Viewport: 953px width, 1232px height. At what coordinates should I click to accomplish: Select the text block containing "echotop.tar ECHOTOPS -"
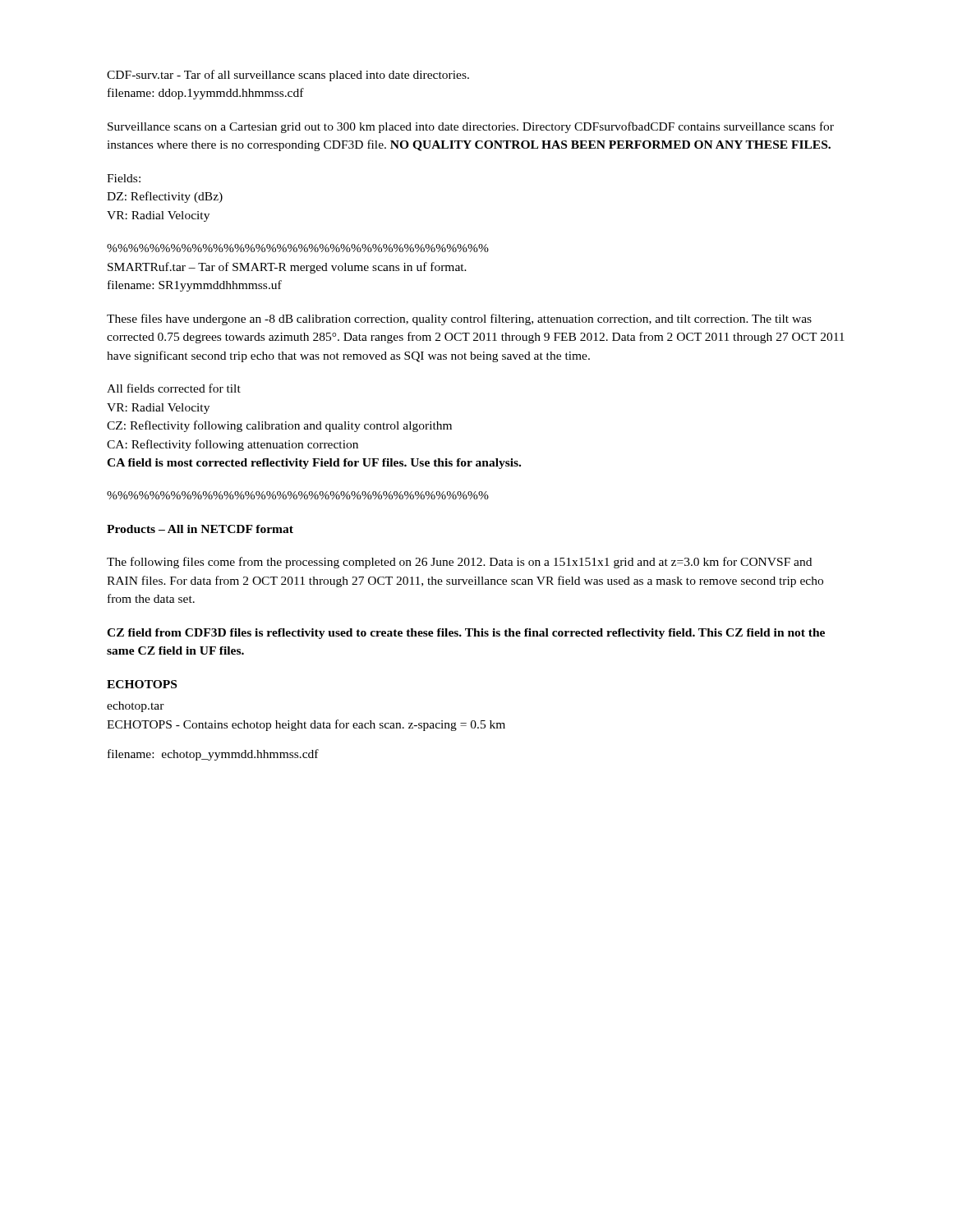pos(306,714)
